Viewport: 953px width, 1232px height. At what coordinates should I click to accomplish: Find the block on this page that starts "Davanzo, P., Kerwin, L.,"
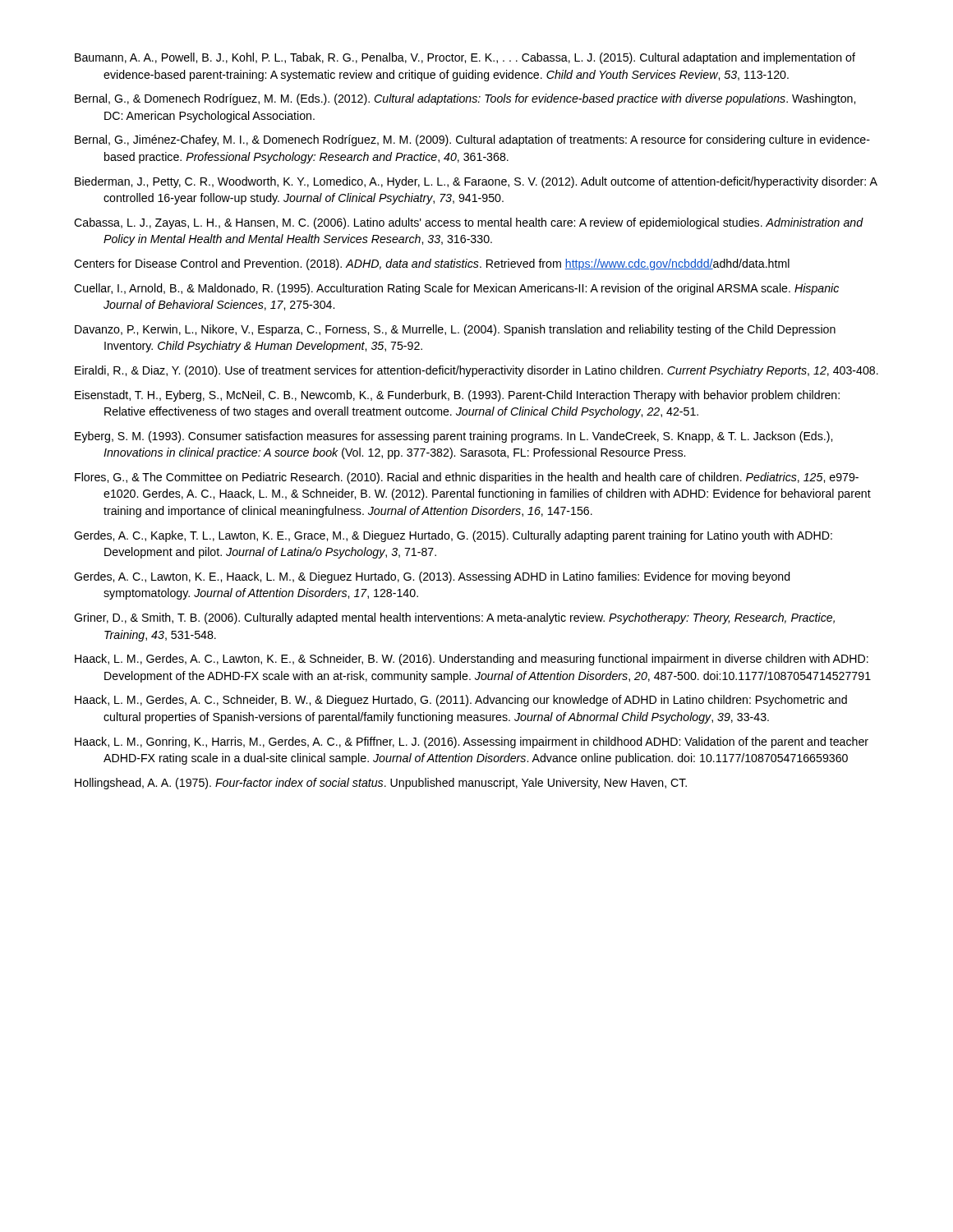(x=455, y=338)
